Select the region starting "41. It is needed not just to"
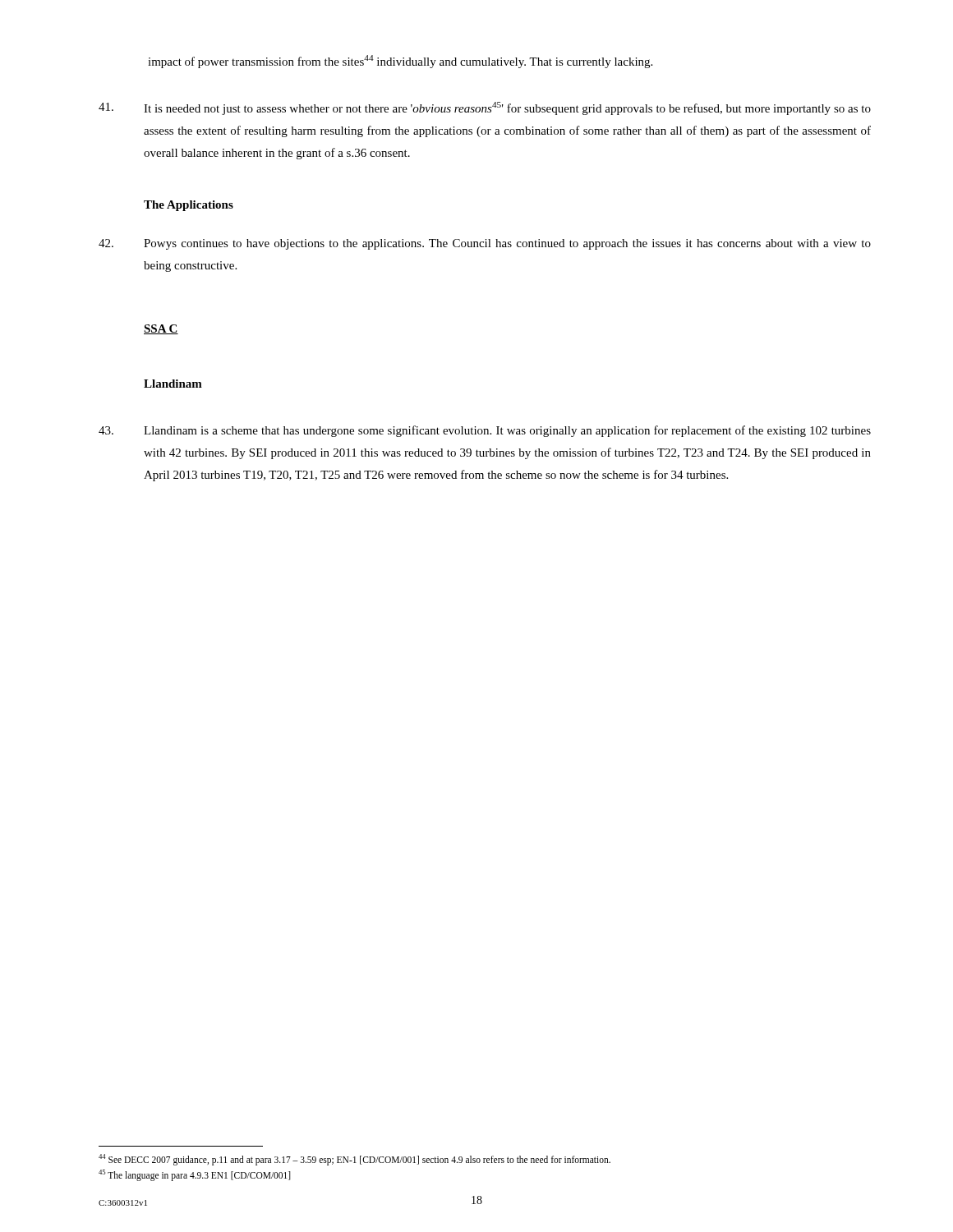 coord(485,130)
